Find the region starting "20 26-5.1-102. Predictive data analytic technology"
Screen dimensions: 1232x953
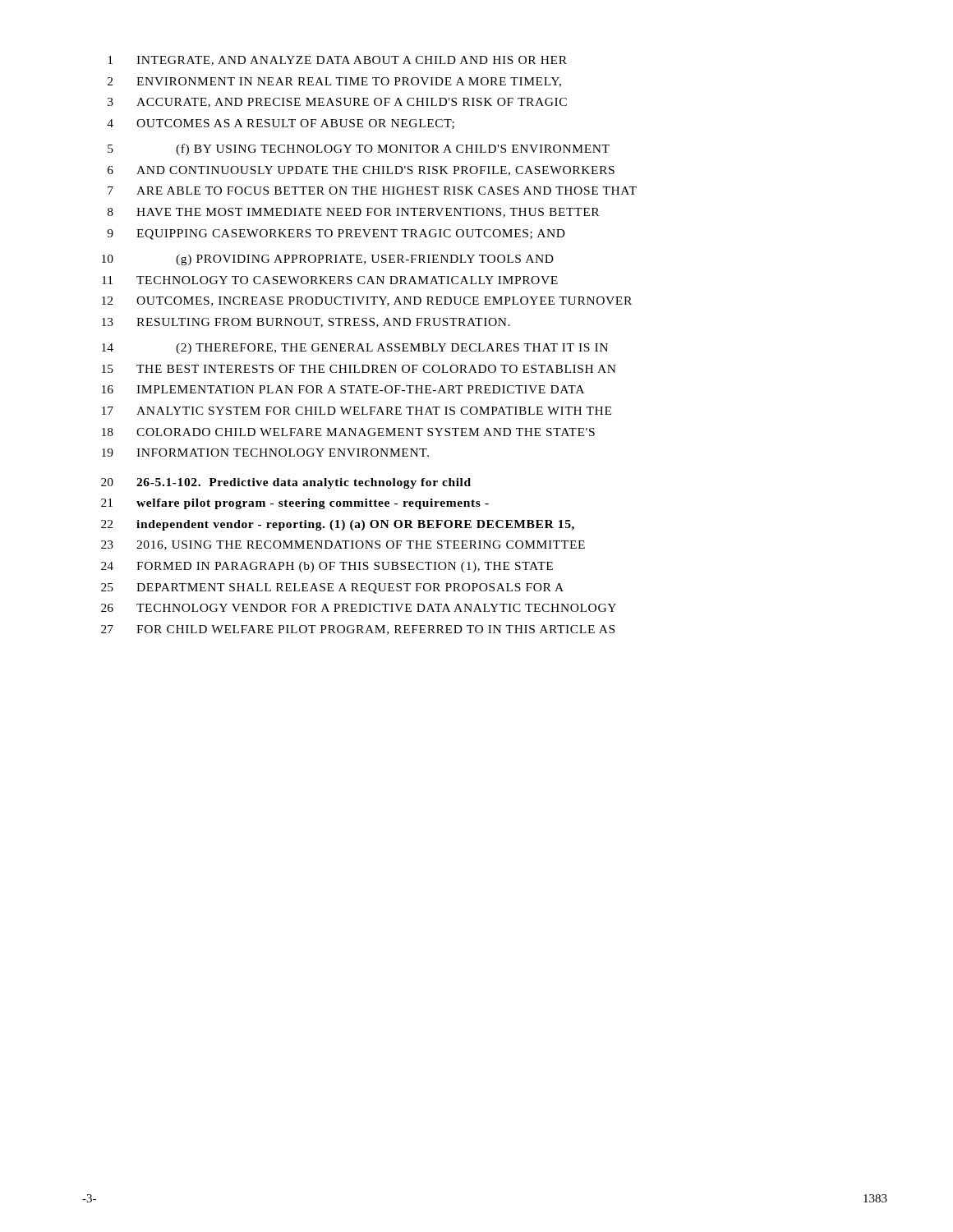[485, 555]
